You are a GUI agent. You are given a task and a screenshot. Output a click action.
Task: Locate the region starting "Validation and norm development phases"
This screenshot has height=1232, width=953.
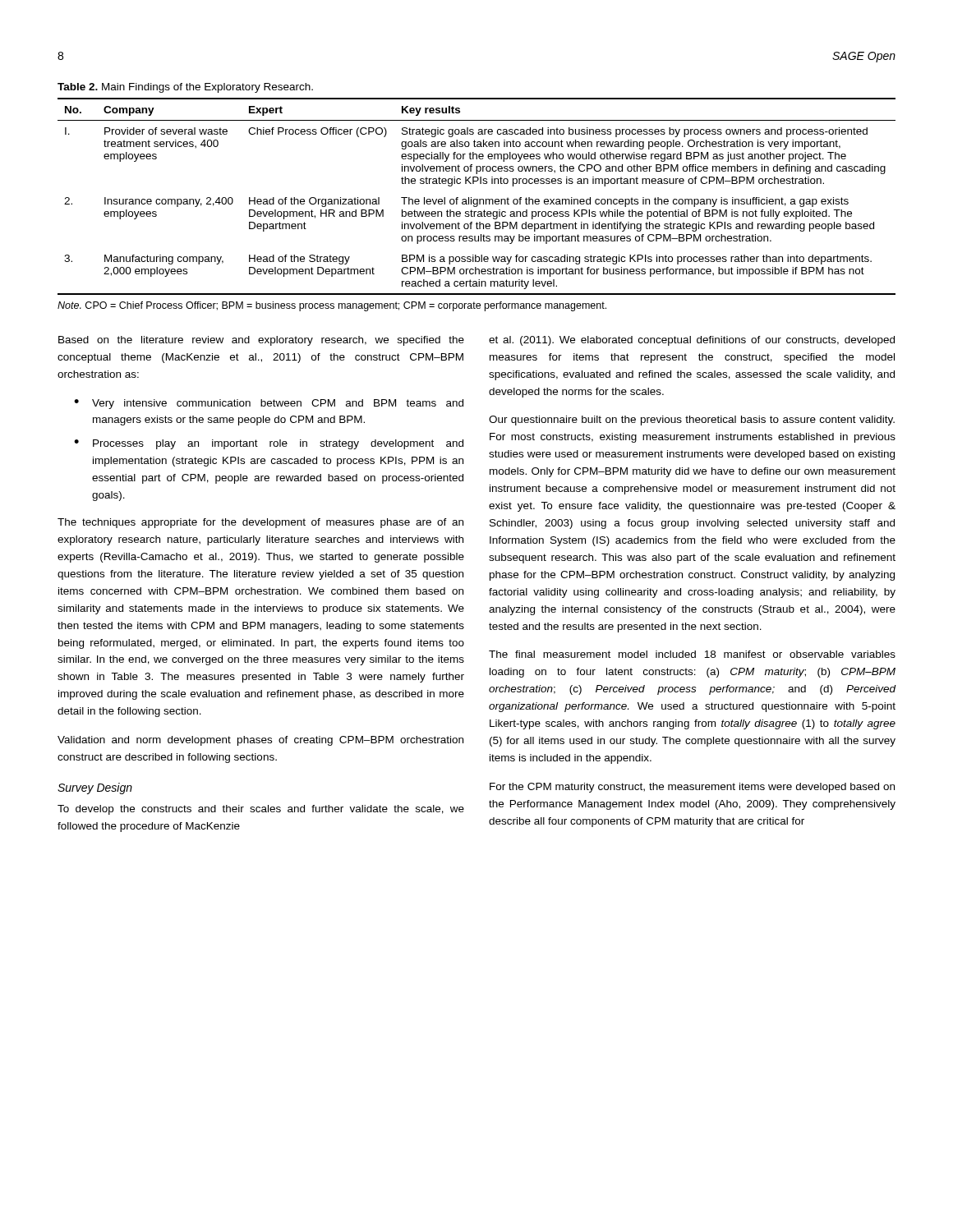261,748
